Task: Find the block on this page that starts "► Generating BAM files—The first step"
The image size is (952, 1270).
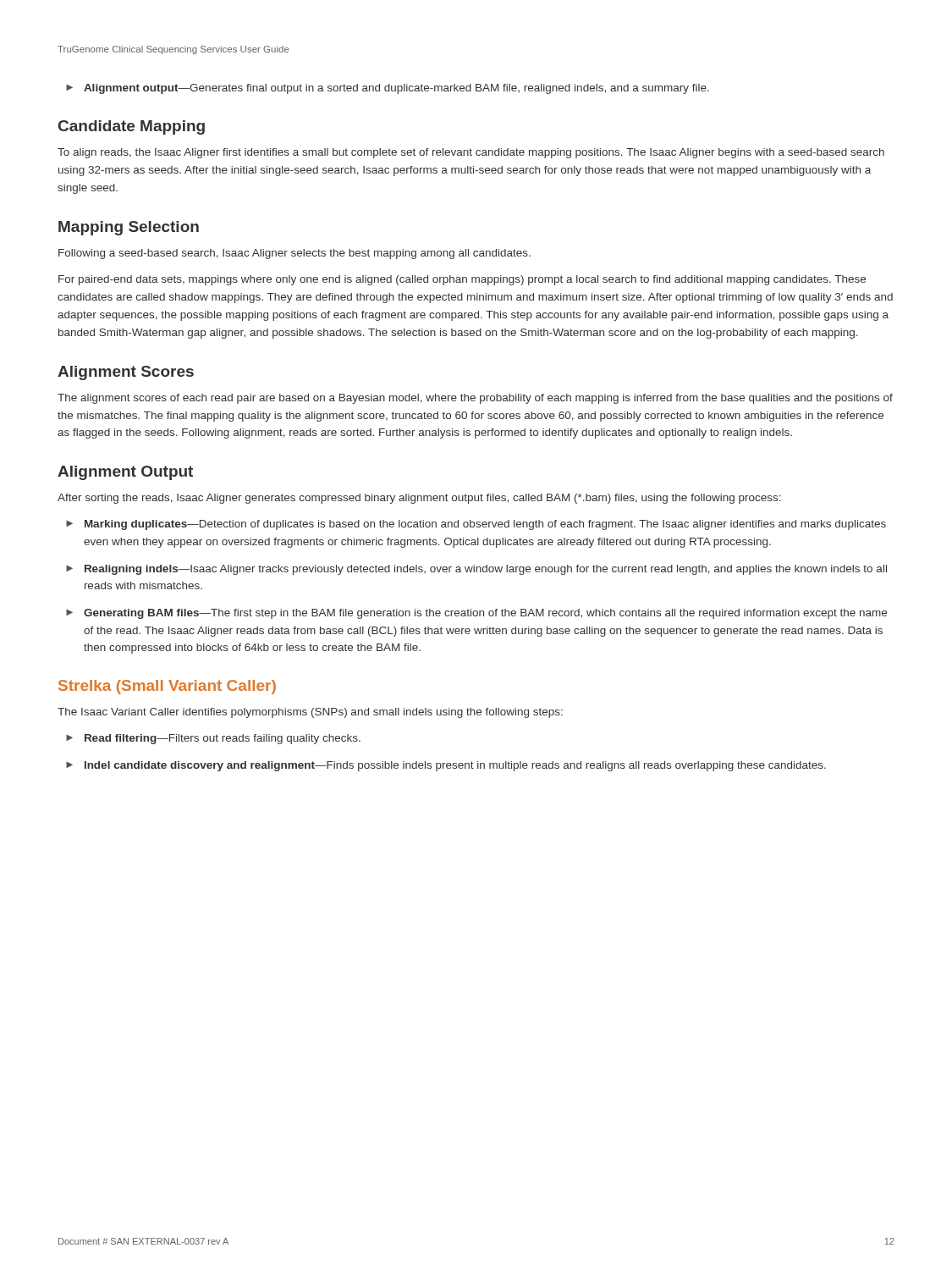Action: click(479, 630)
